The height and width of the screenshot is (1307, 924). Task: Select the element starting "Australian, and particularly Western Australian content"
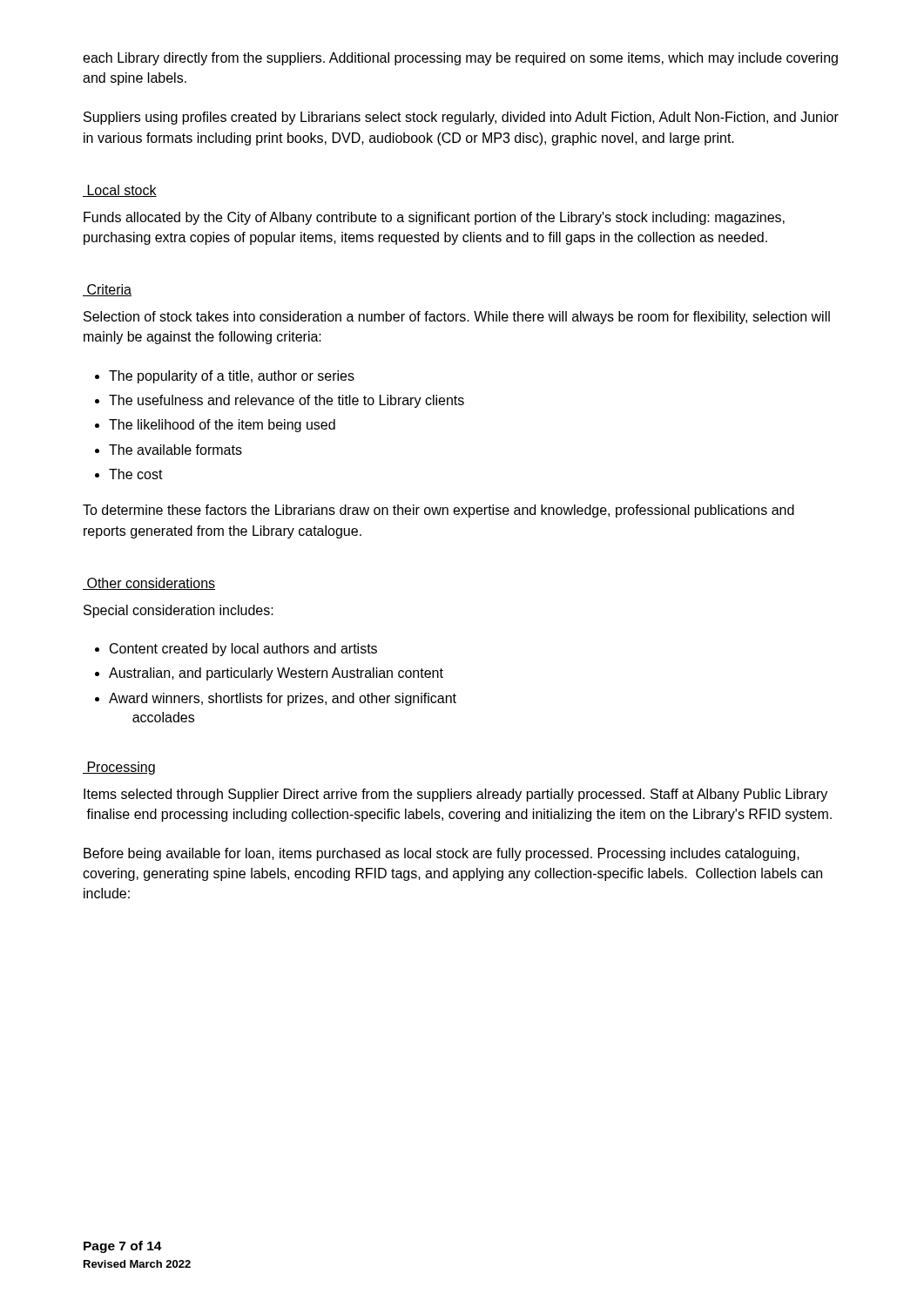[276, 673]
